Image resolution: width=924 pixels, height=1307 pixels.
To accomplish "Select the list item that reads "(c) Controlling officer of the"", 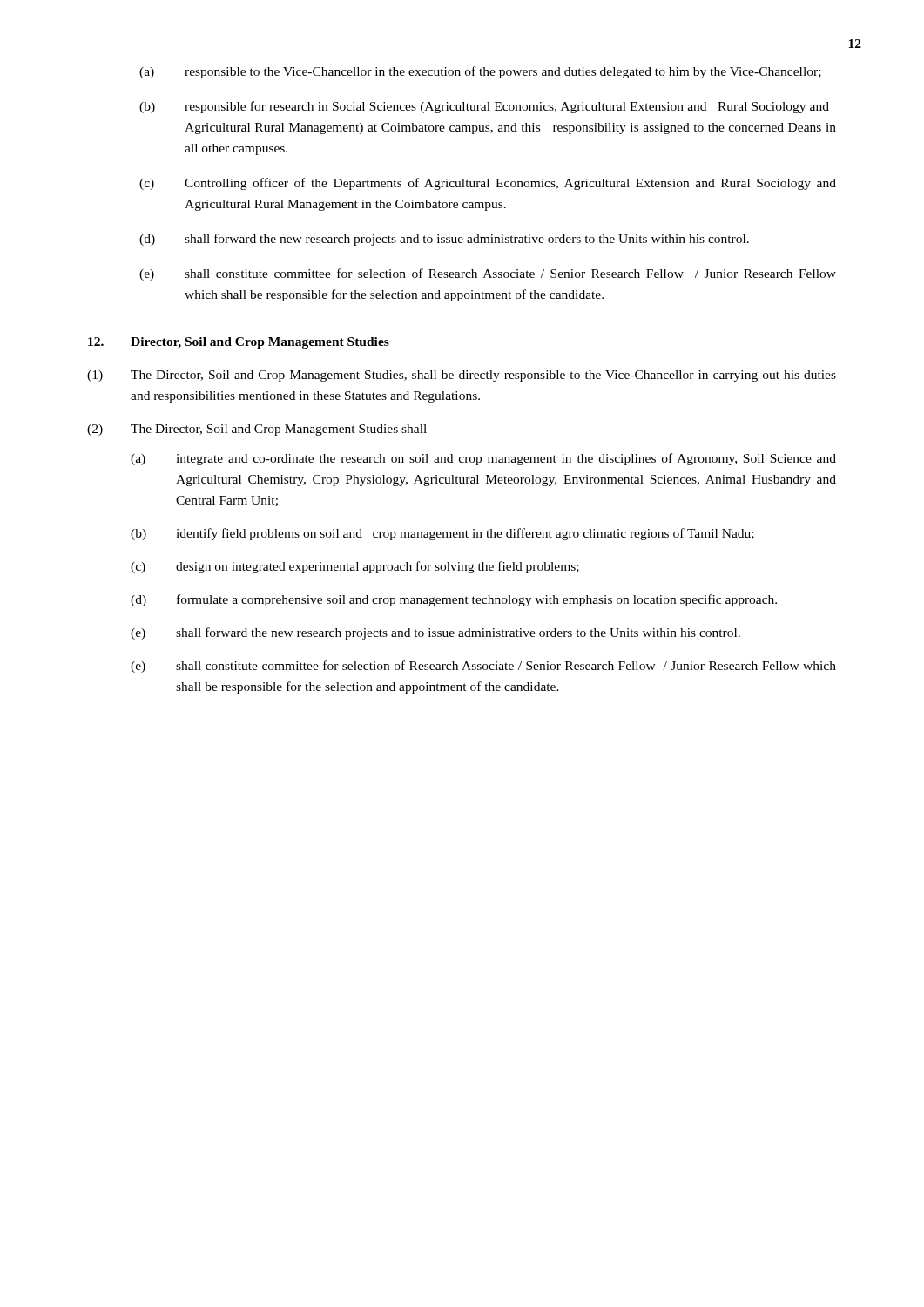I will pyautogui.click(x=488, y=194).
